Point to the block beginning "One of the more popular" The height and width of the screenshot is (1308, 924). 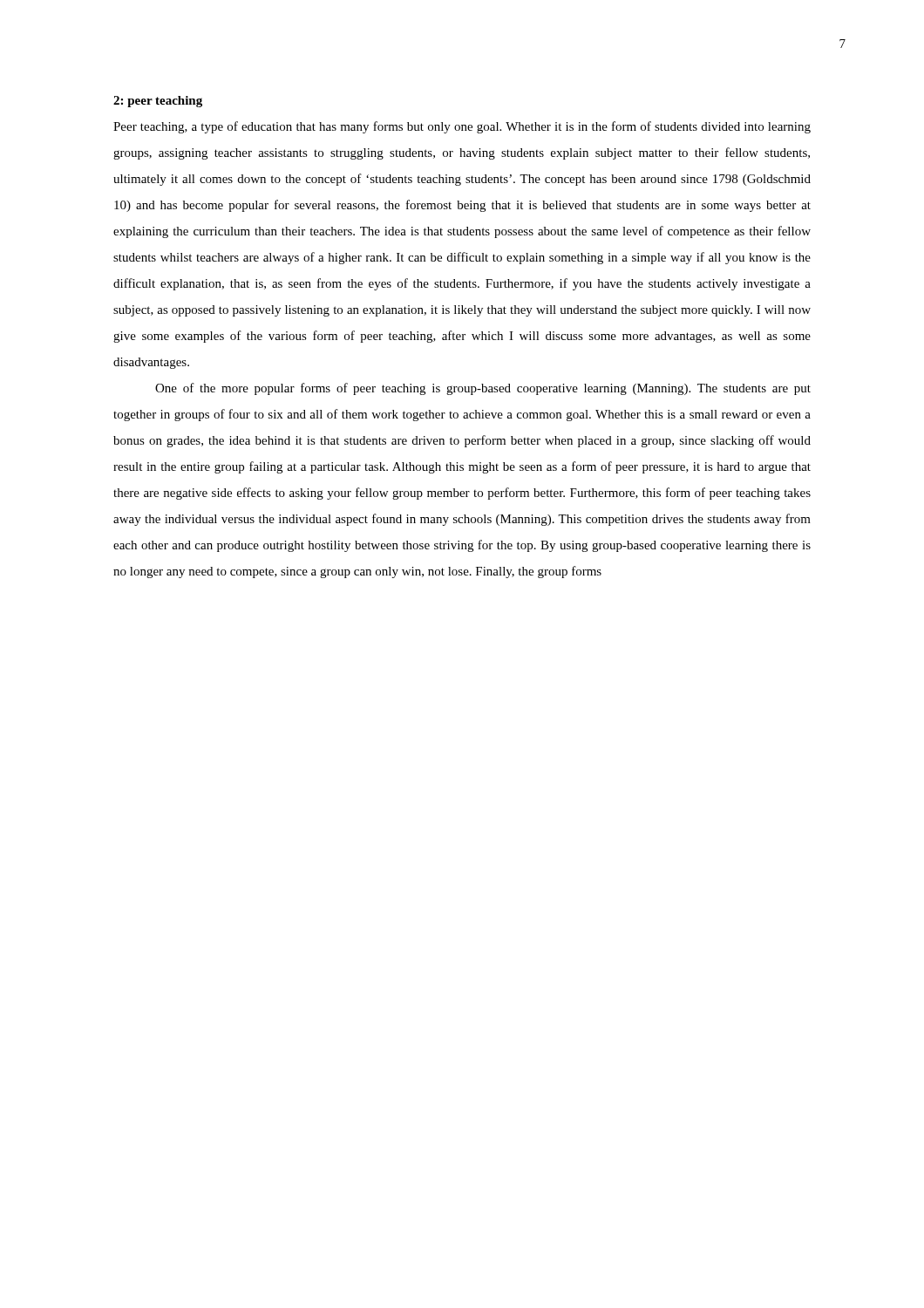[462, 480]
